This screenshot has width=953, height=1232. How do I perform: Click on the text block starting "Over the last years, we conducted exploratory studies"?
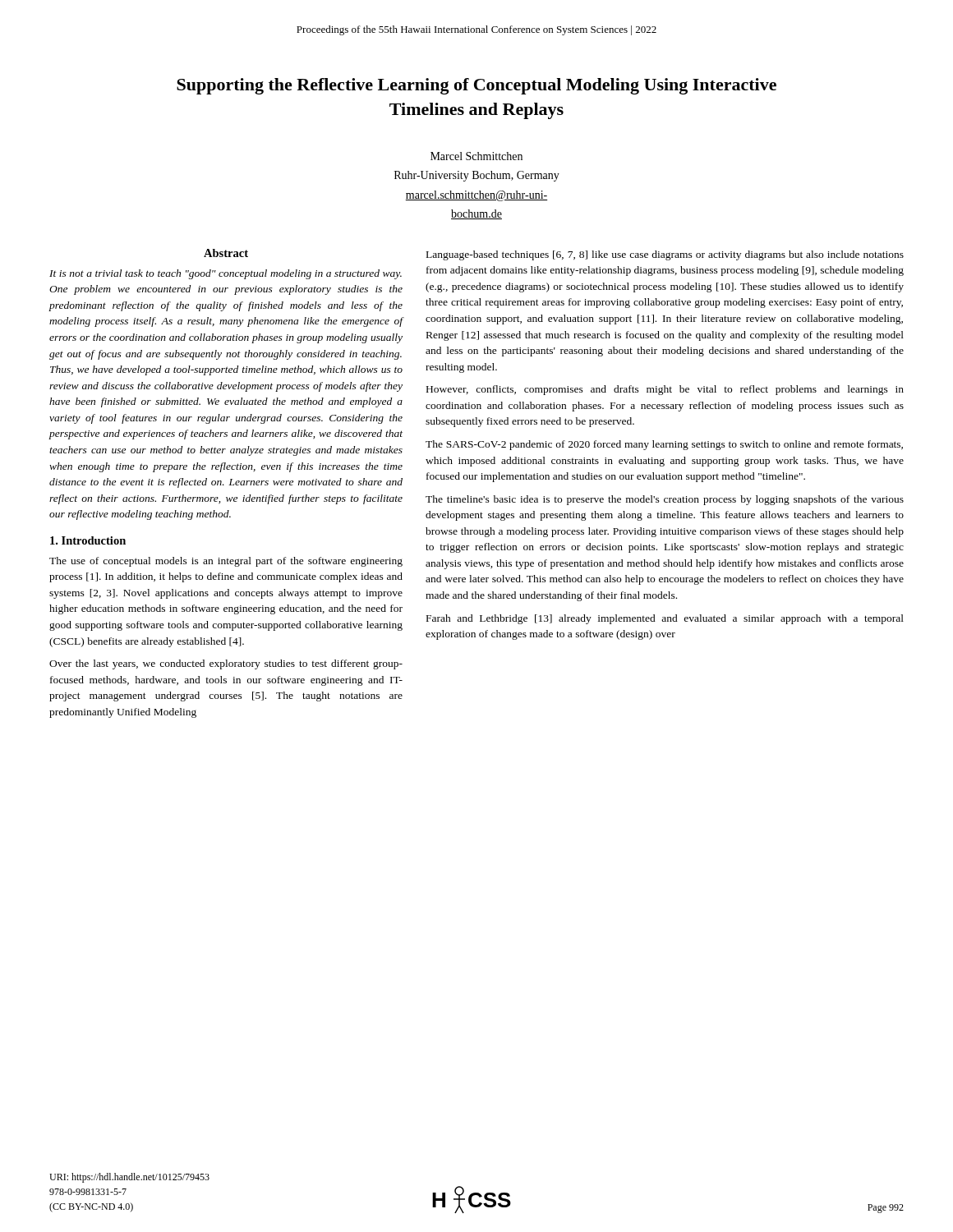pos(226,687)
